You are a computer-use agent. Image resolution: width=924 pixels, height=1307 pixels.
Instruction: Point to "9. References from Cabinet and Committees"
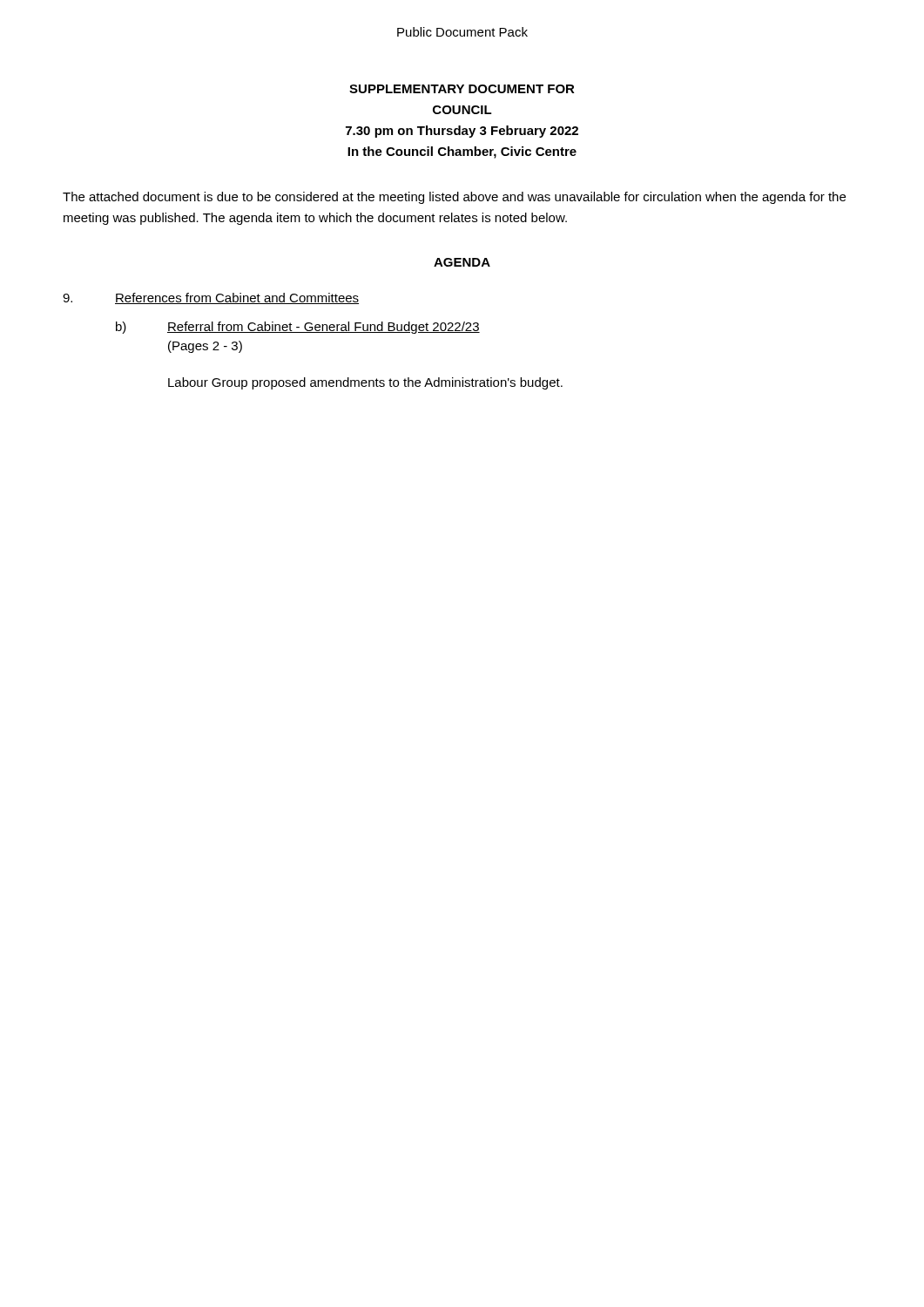pyautogui.click(x=211, y=298)
